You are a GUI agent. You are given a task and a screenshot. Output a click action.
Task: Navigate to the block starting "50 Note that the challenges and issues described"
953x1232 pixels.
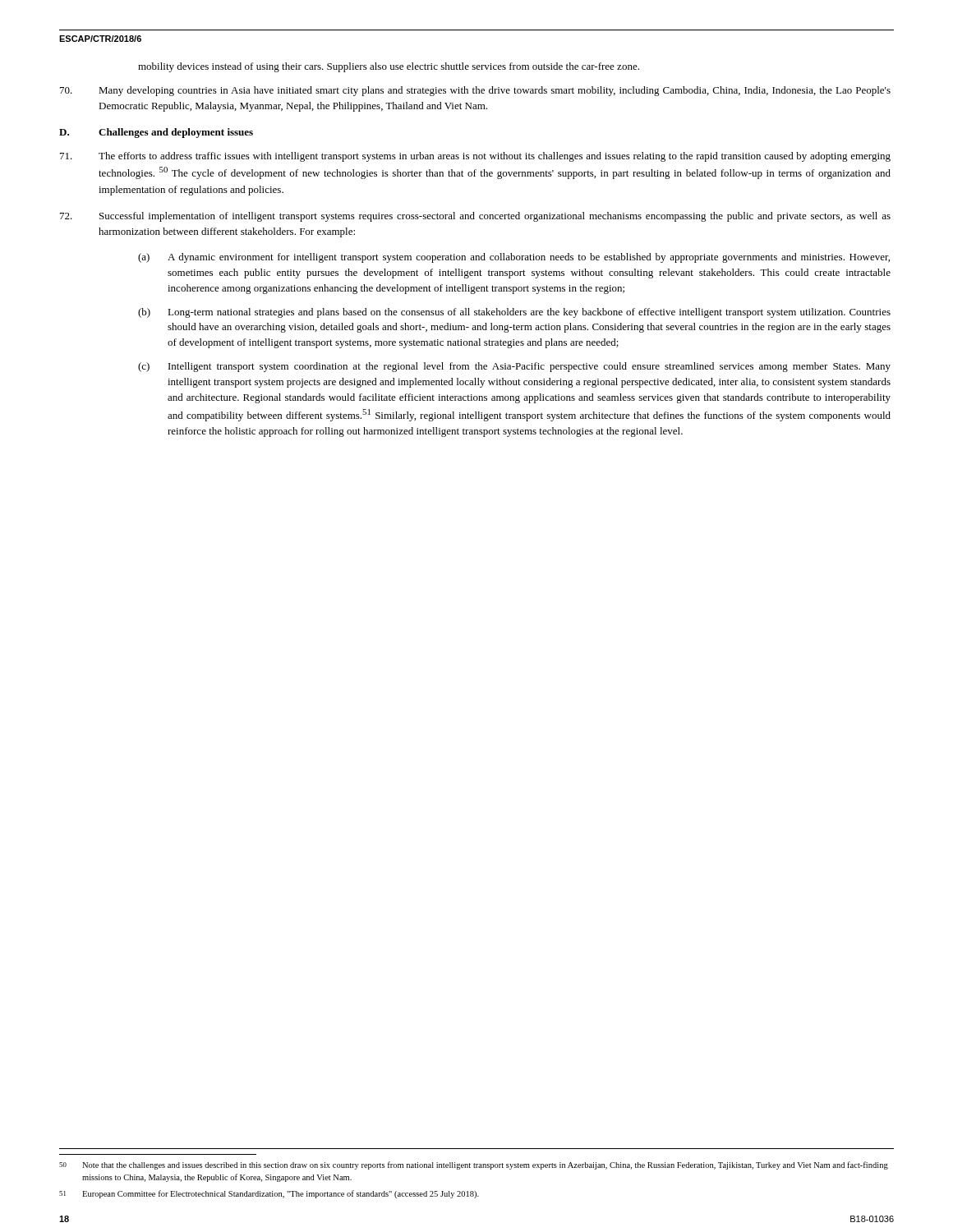[476, 1172]
